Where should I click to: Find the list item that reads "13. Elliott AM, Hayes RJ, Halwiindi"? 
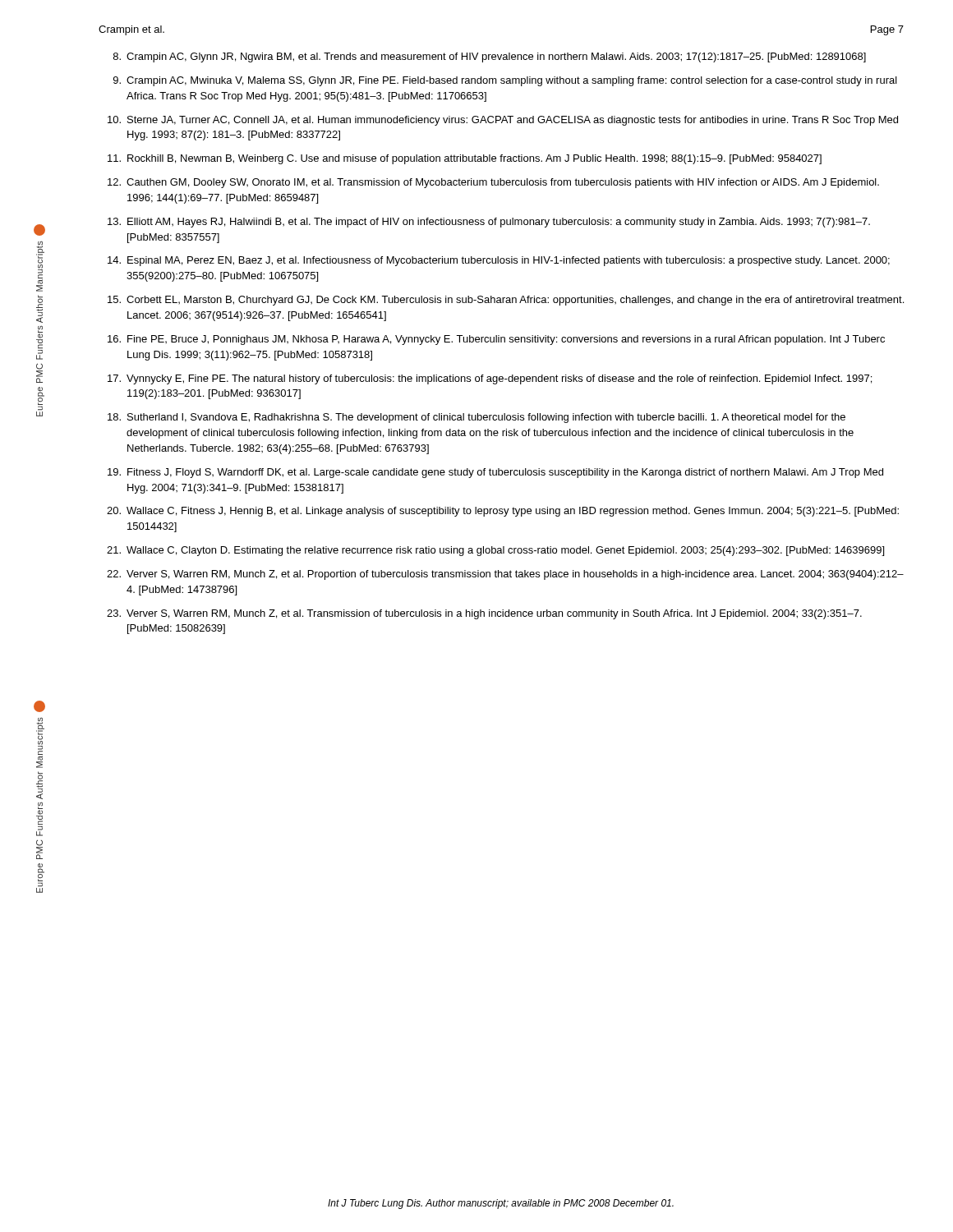(503, 230)
